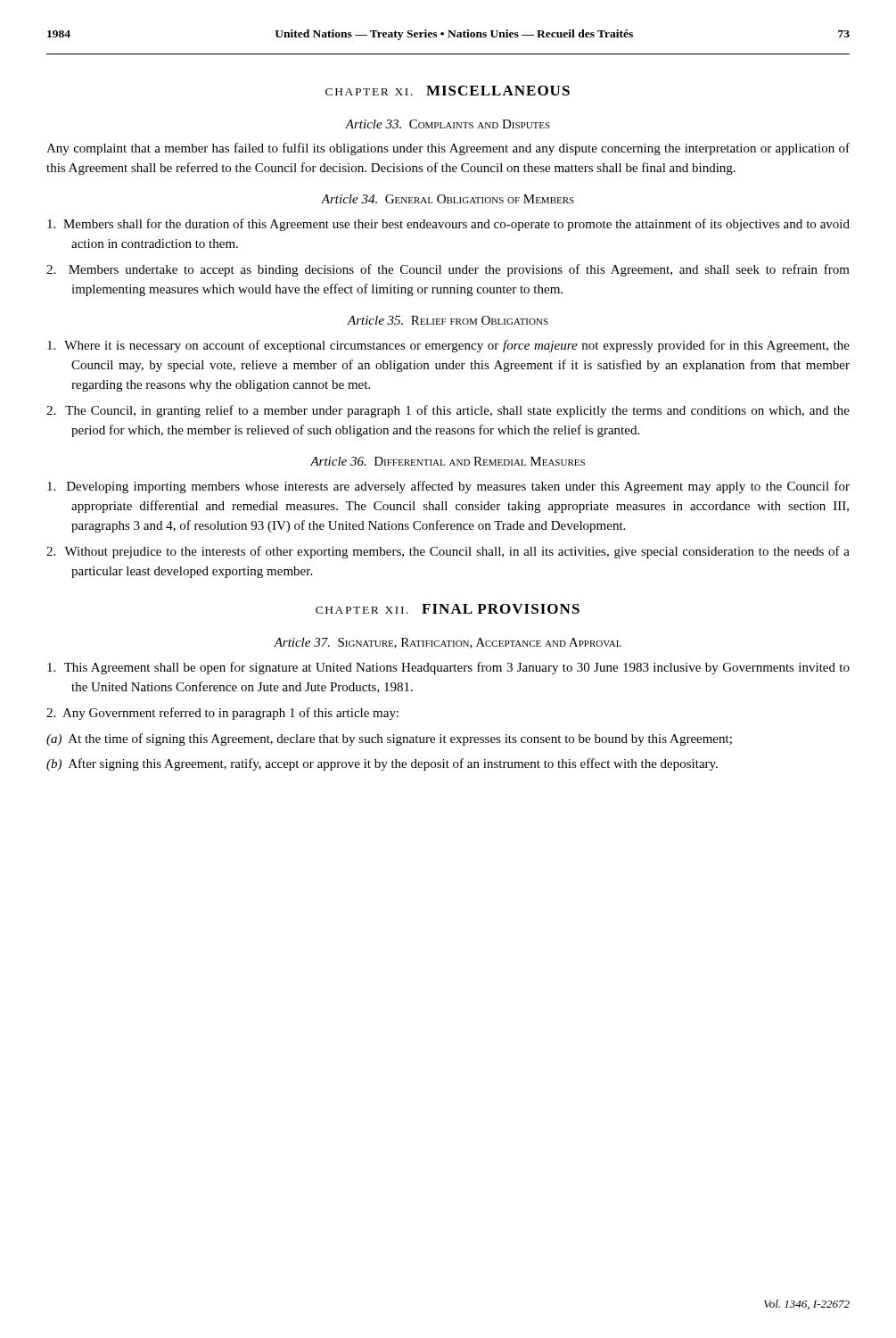Where is the passage that starts "Members undertake to accept as binding decisions of"?
896x1338 pixels.
[448, 280]
